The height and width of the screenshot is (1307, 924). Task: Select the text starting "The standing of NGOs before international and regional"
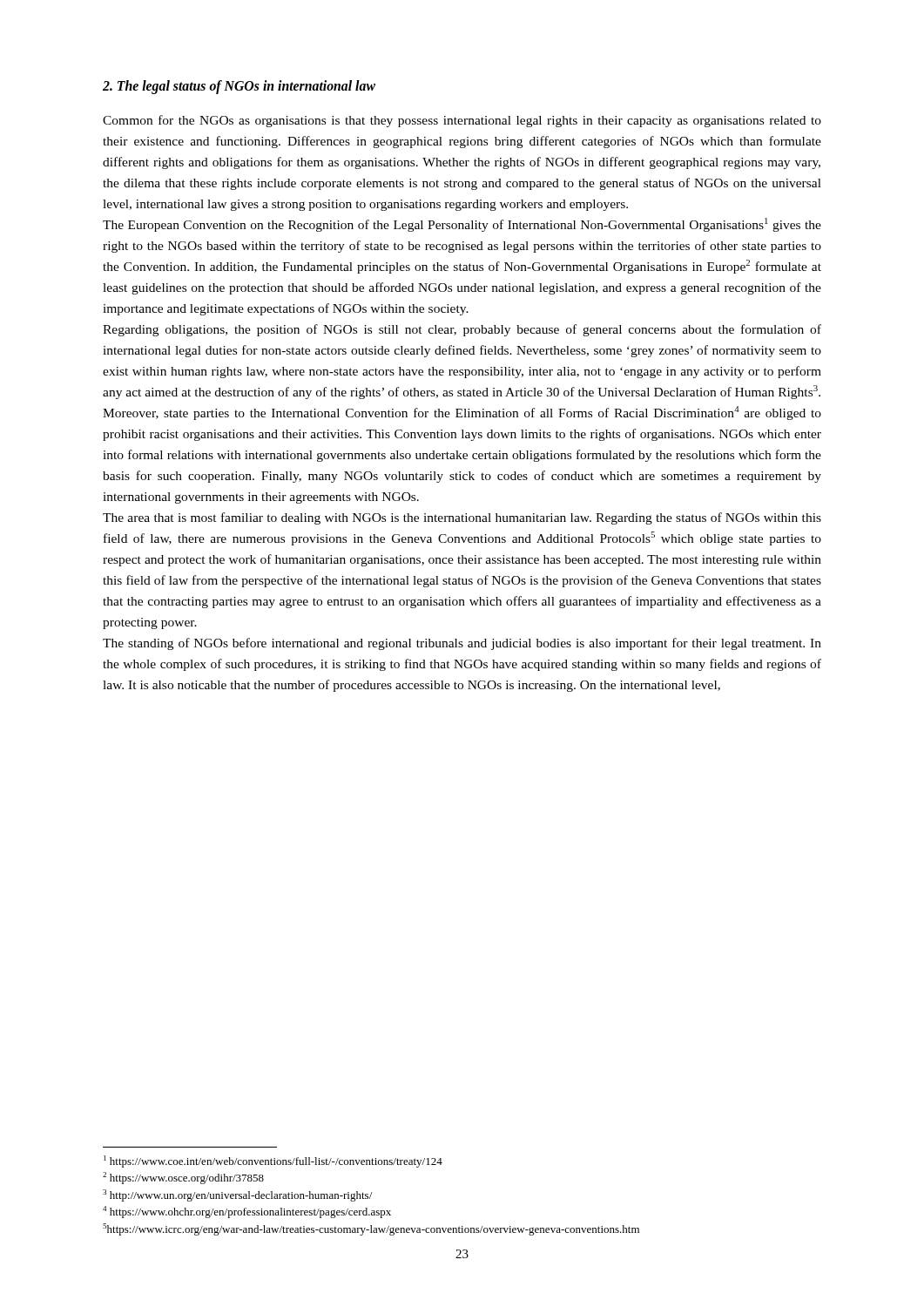coord(462,664)
